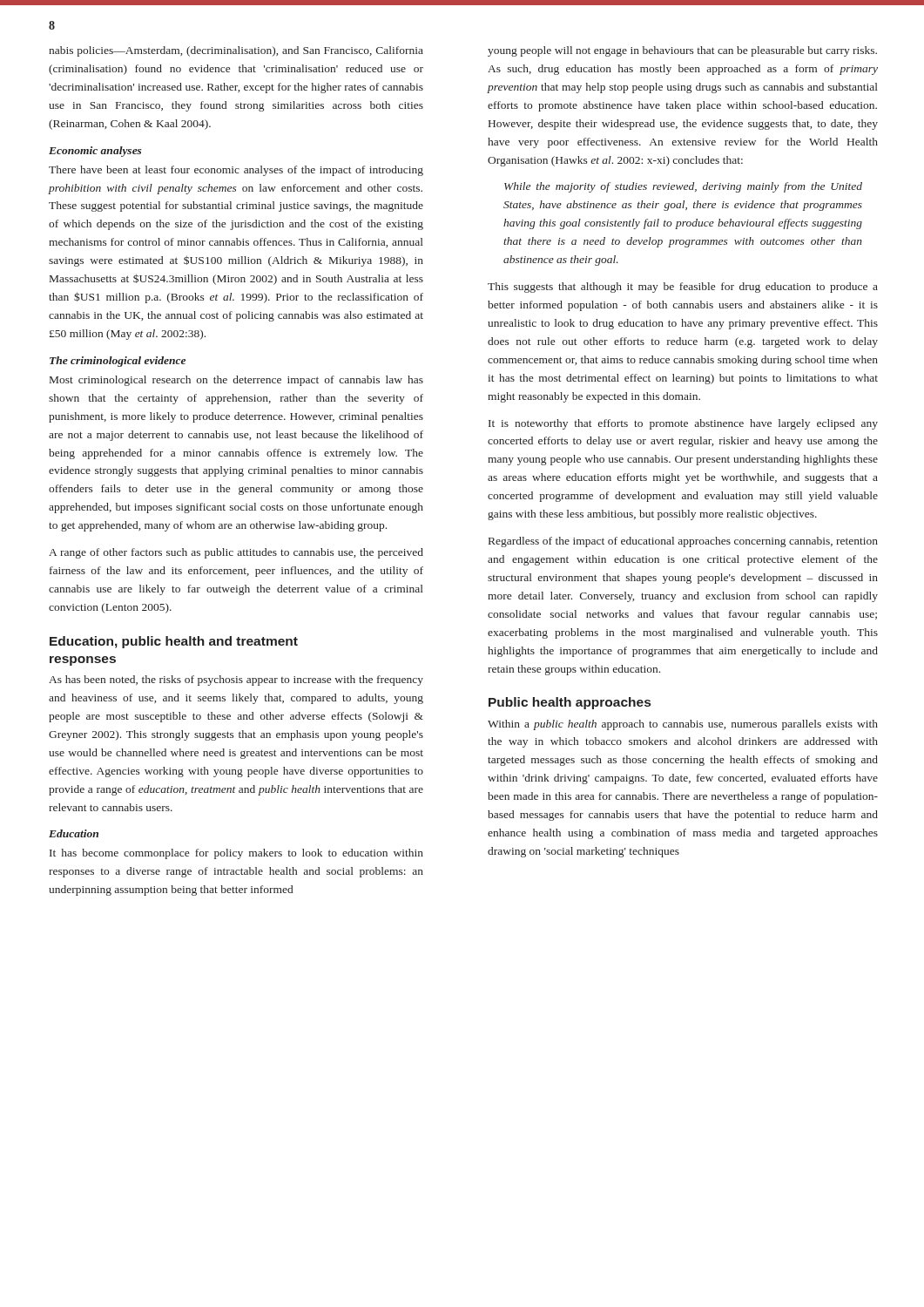
Task: Select the text block that reads "nabis policies—Amsterdam, (decriminalisation),"
Action: [x=236, y=87]
